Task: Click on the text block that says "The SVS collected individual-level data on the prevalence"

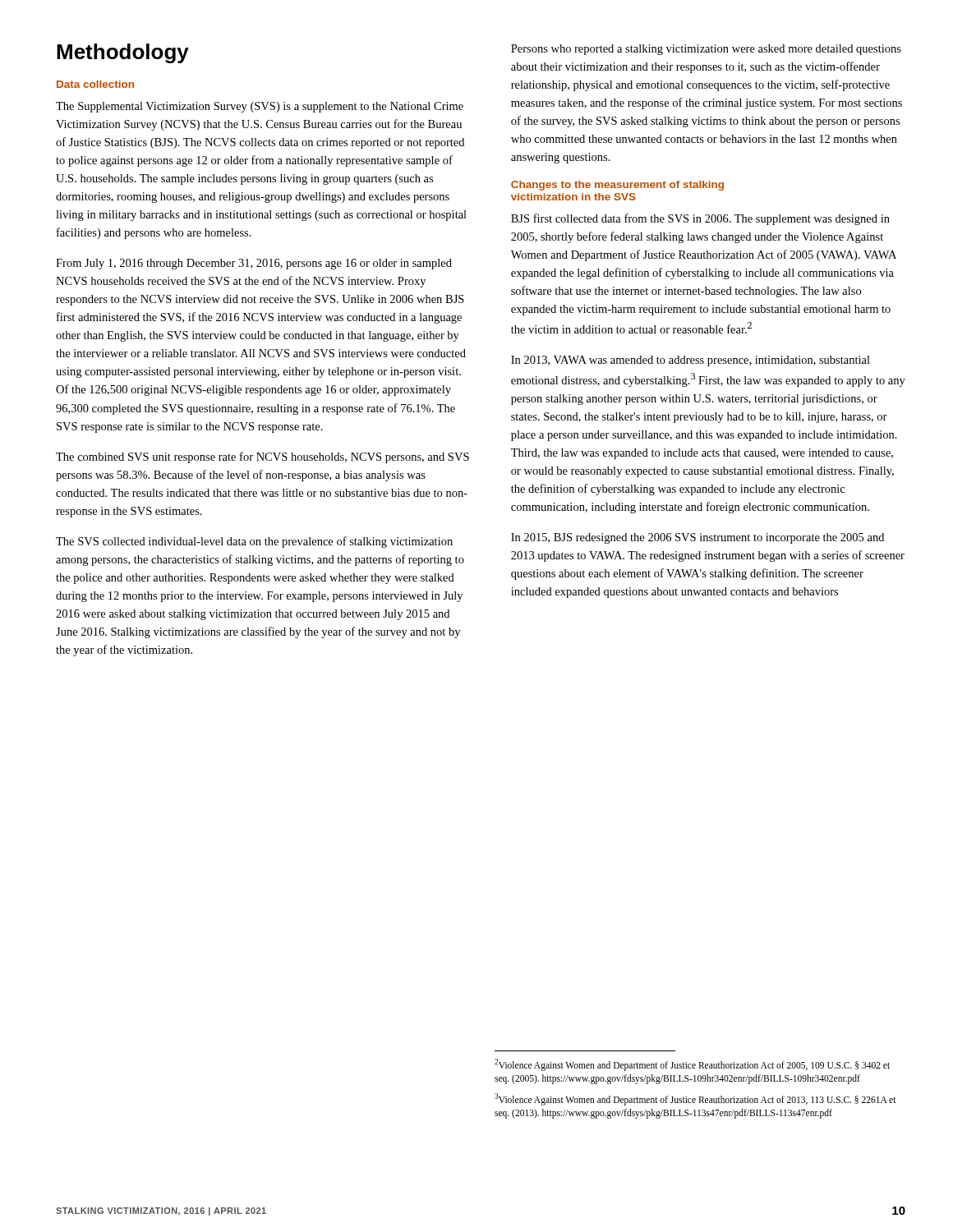Action: click(260, 595)
